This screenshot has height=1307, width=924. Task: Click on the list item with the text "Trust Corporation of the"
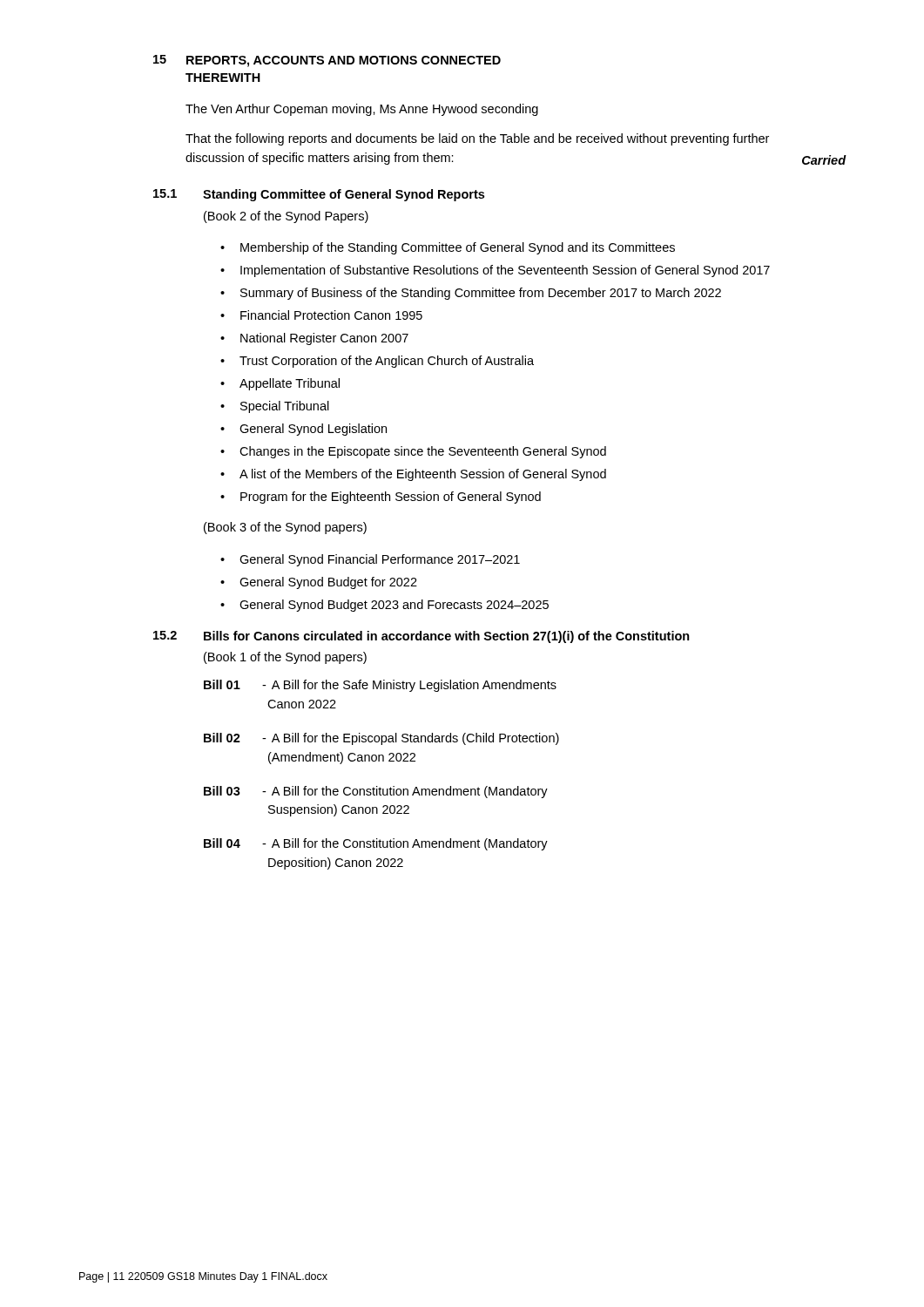[x=387, y=361]
